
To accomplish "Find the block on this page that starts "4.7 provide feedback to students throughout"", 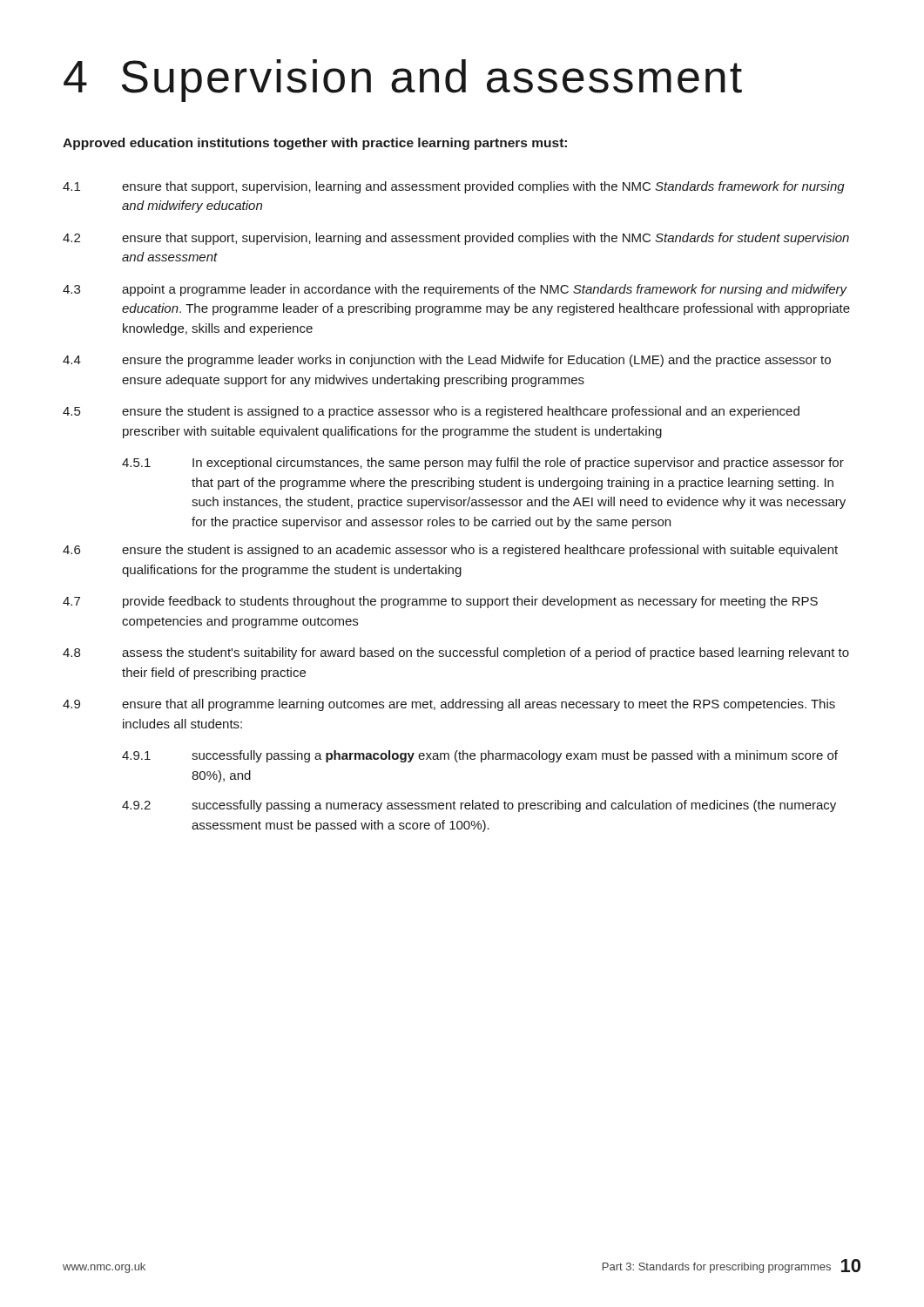I will coord(462,612).
